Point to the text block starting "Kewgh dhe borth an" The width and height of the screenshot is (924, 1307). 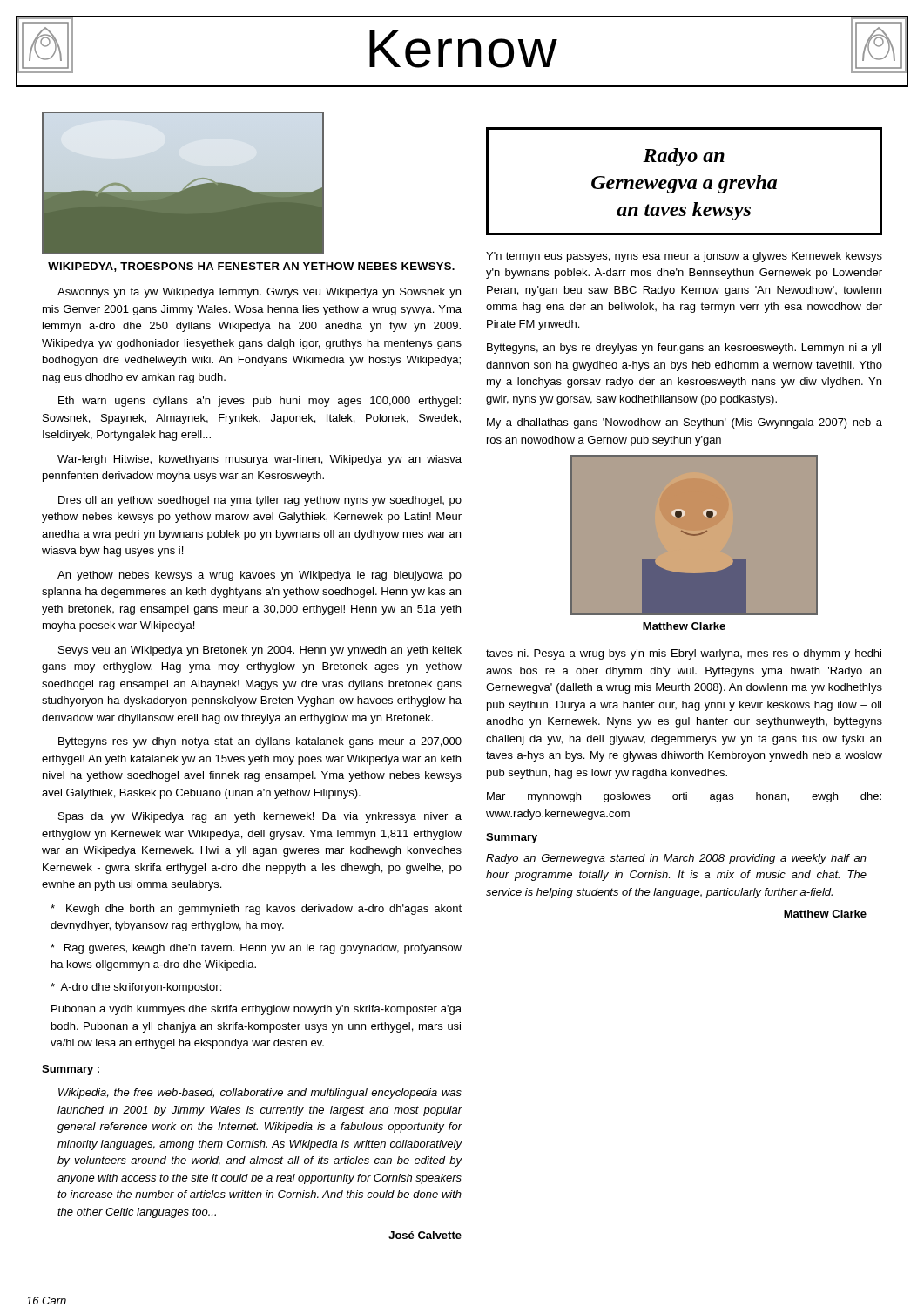[x=256, y=916]
